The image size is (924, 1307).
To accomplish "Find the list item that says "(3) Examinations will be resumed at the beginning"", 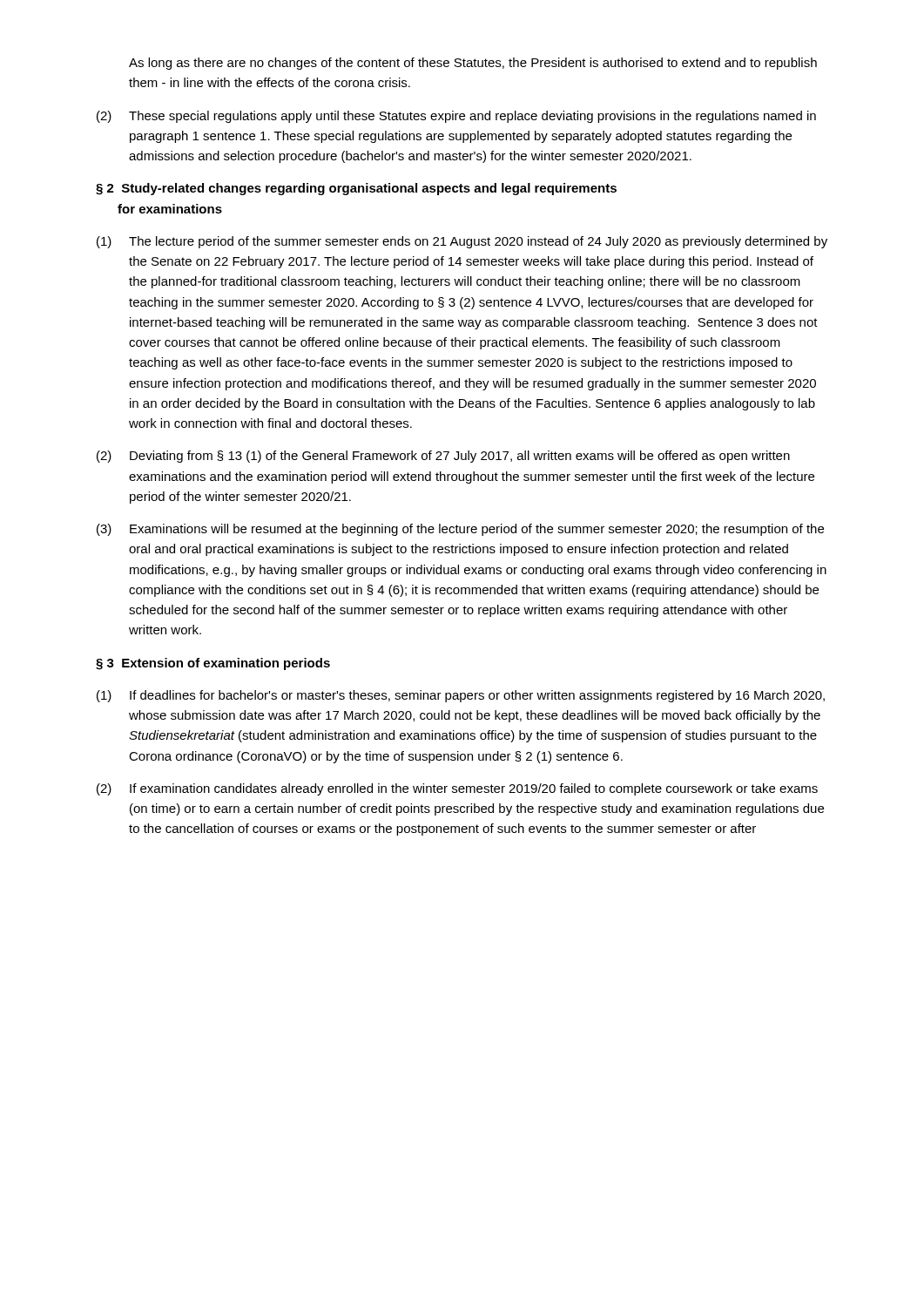I will (x=462, y=579).
